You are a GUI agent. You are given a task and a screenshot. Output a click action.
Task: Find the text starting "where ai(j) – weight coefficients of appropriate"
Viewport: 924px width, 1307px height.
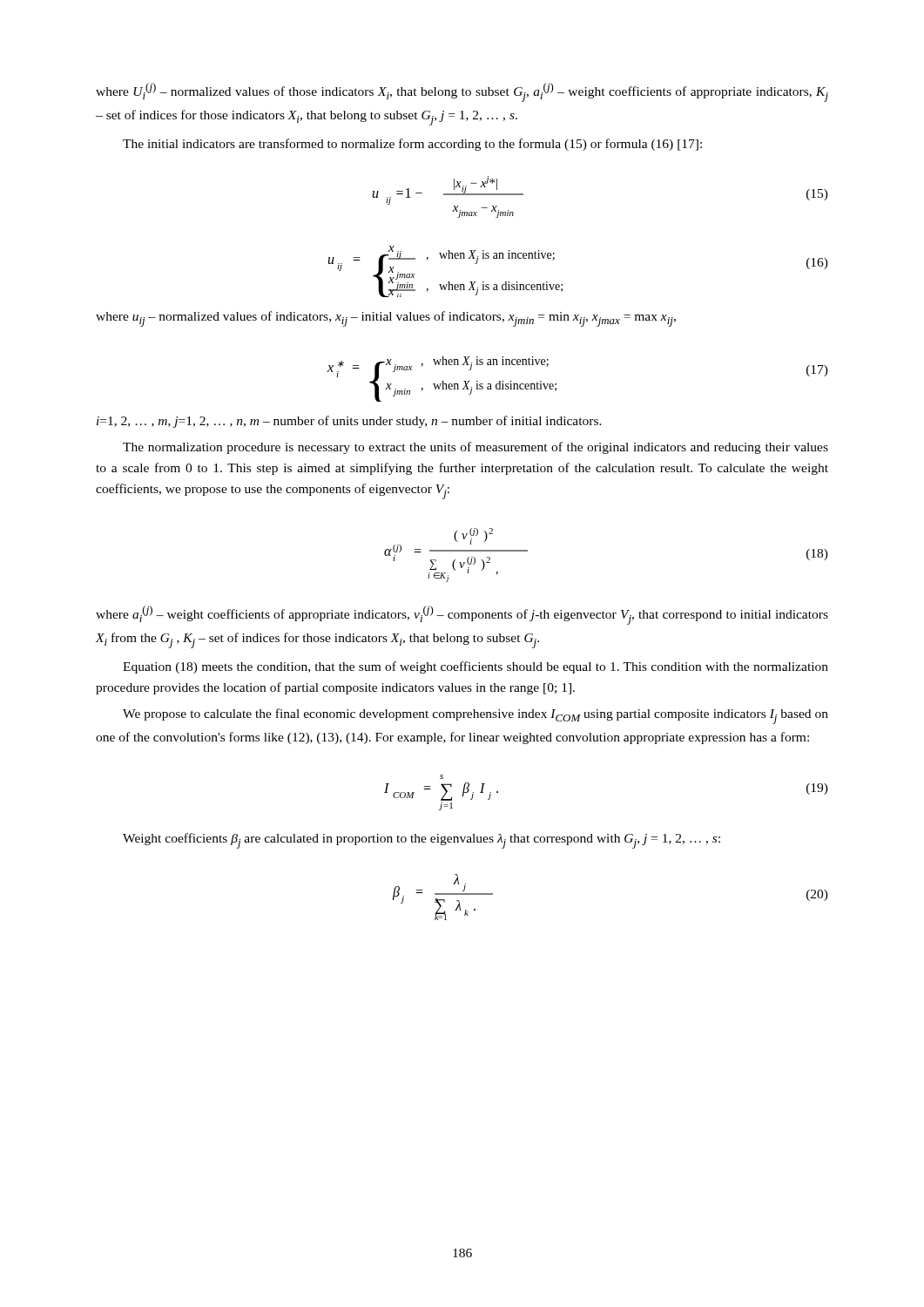pos(462,625)
